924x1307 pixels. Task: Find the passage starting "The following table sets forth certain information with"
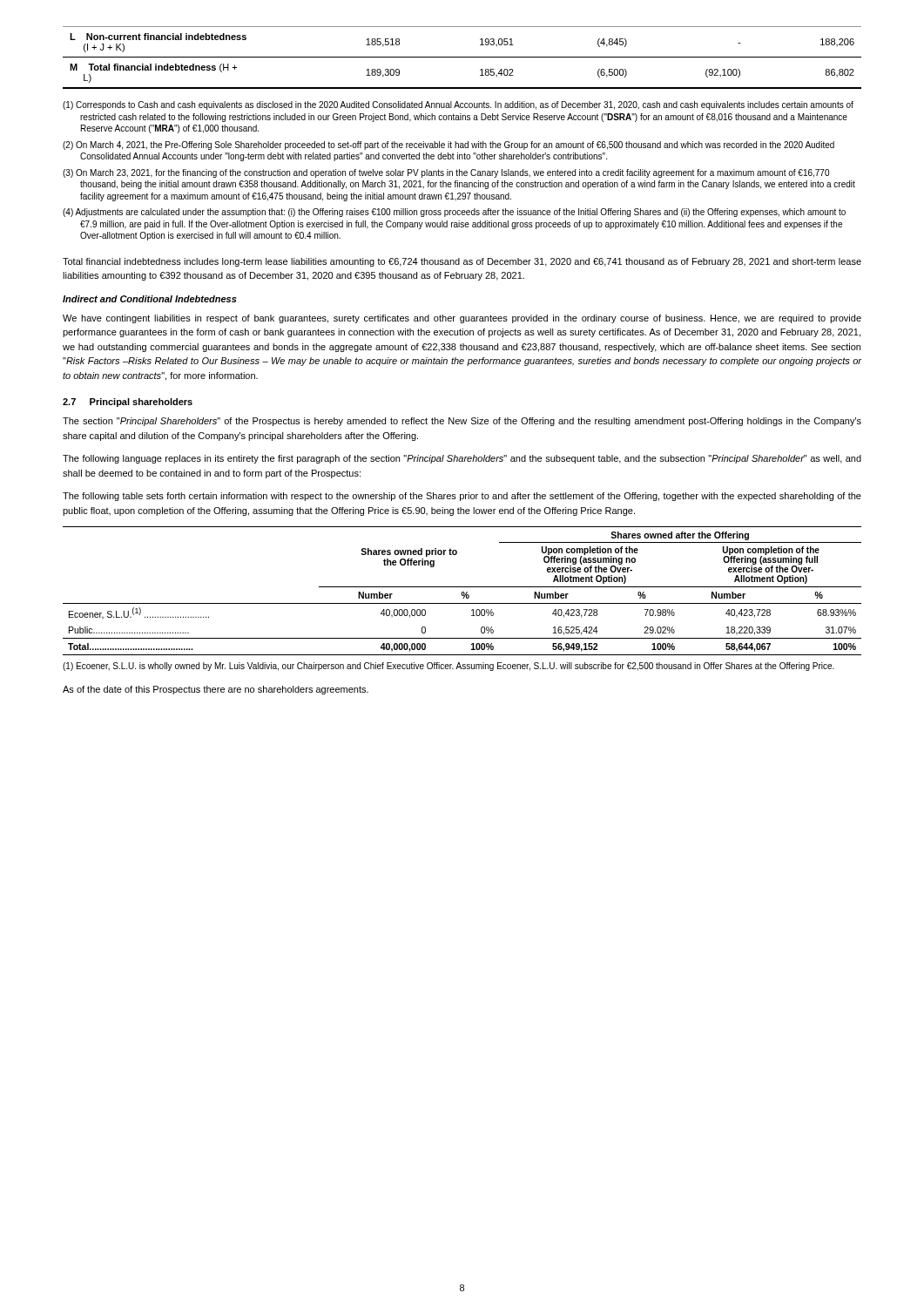tap(462, 503)
